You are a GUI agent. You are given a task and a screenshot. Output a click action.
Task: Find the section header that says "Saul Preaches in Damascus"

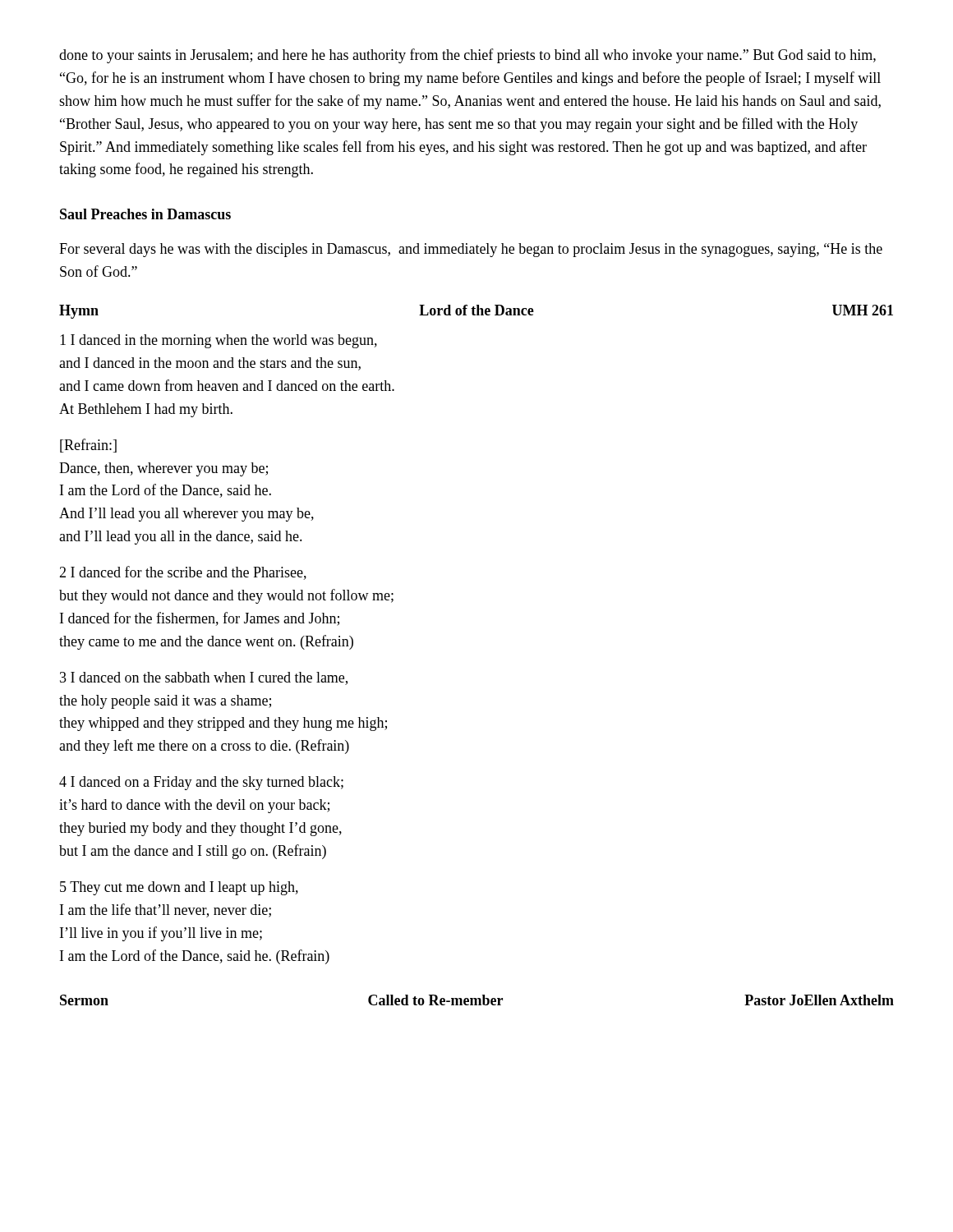(x=145, y=215)
